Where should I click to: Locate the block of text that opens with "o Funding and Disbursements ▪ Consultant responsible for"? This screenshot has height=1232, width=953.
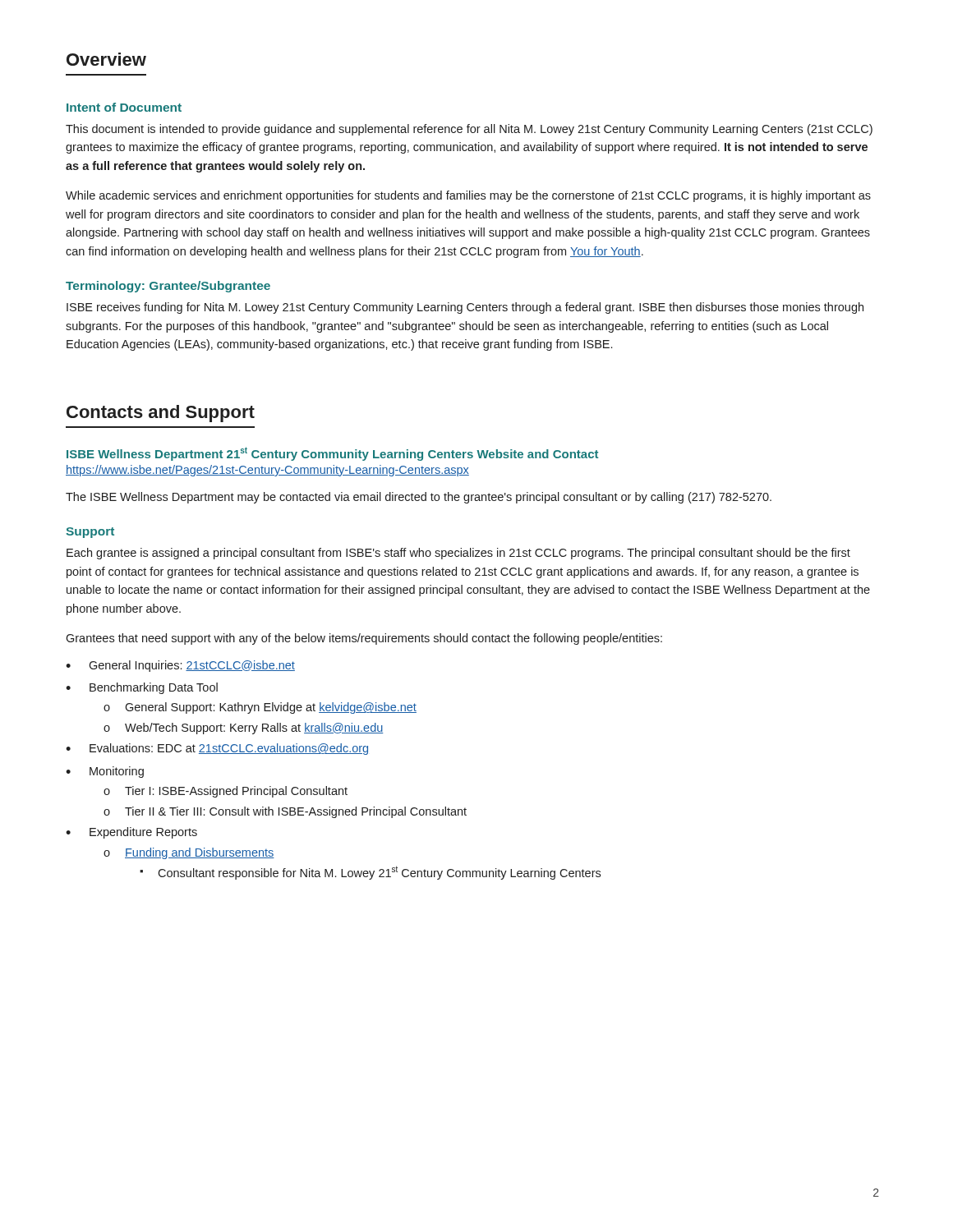(x=352, y=864)
